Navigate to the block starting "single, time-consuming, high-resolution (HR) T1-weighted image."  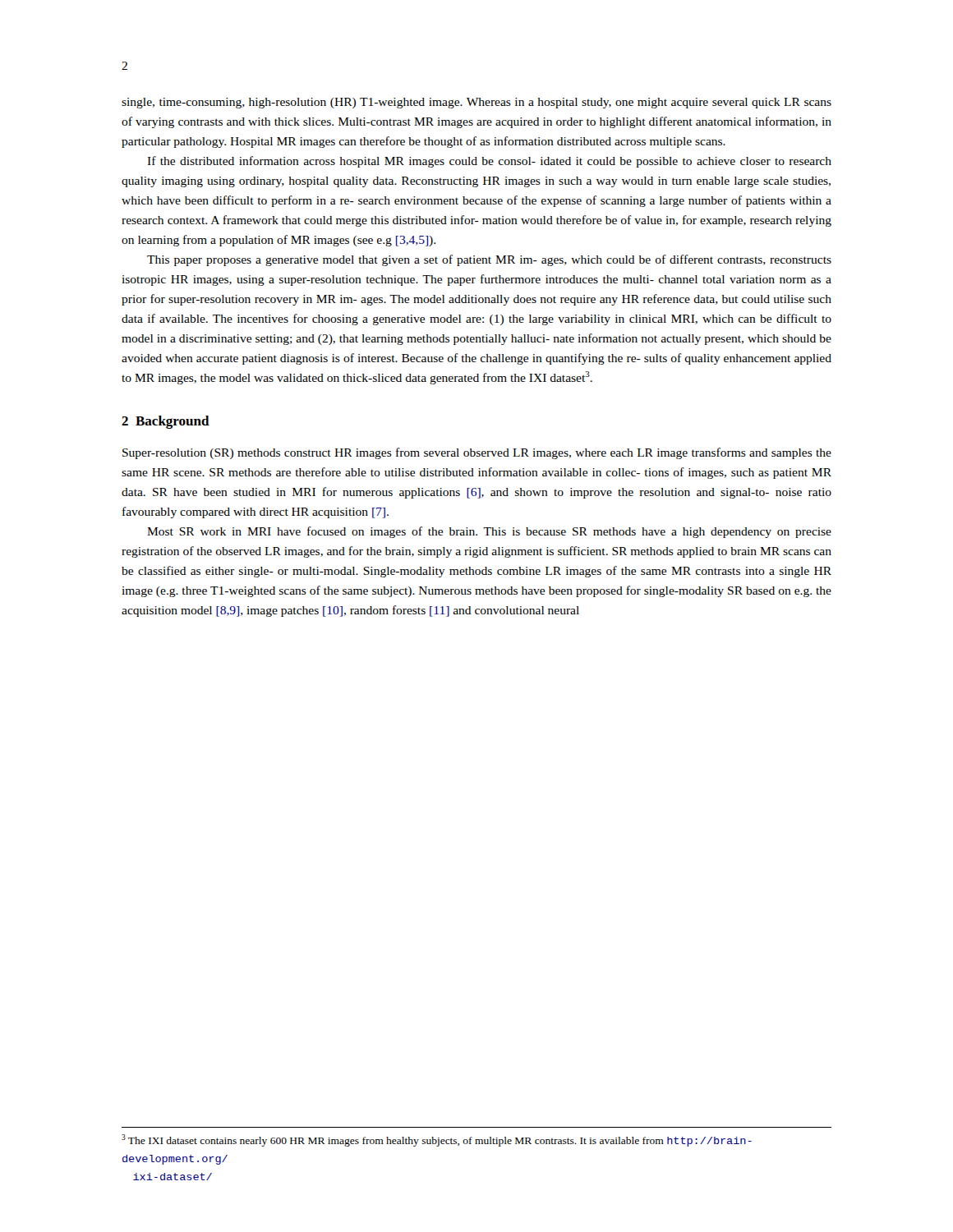pyautogui.click(x=476, y=122)
